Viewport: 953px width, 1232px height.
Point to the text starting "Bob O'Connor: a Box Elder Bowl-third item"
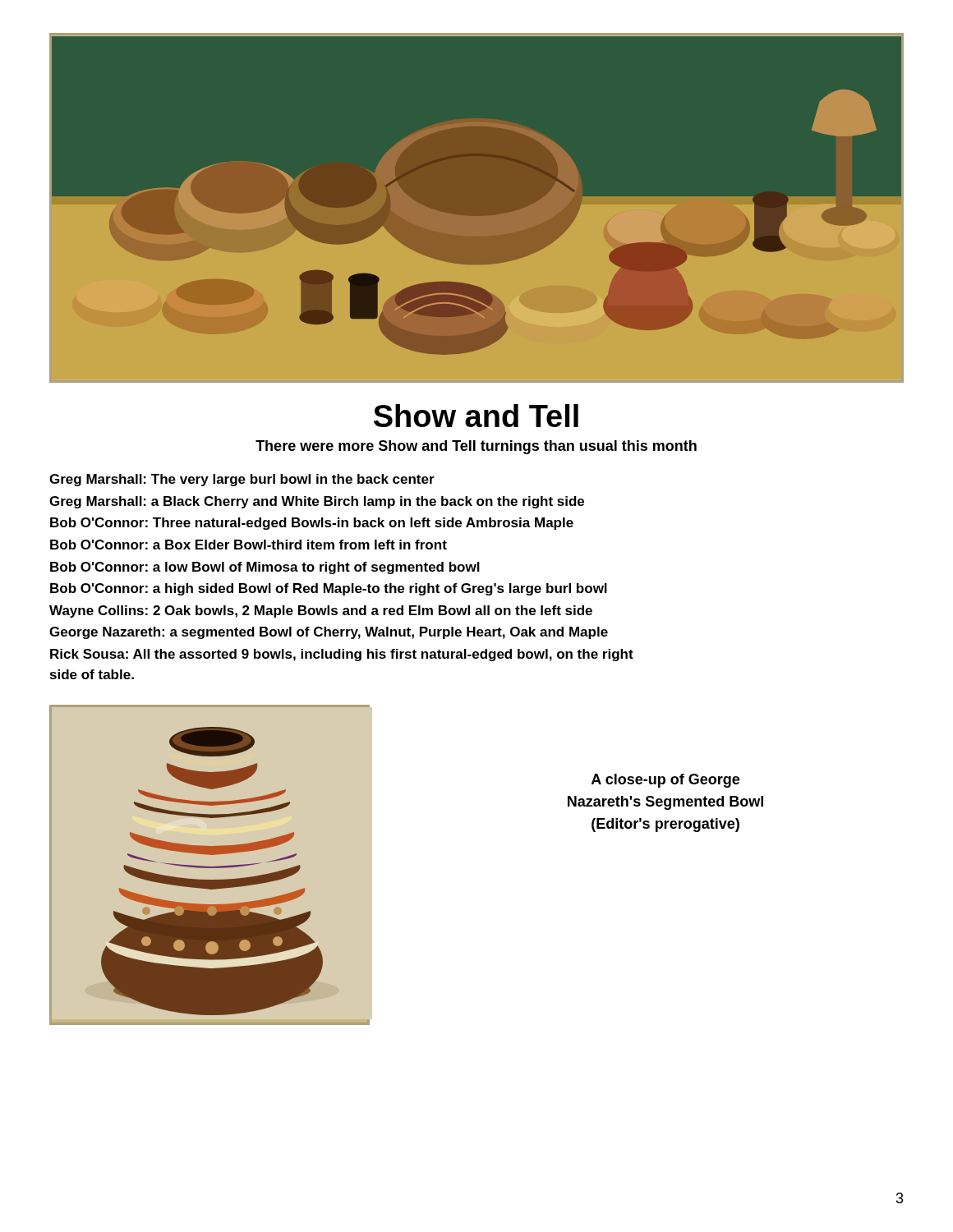[249, 545]
